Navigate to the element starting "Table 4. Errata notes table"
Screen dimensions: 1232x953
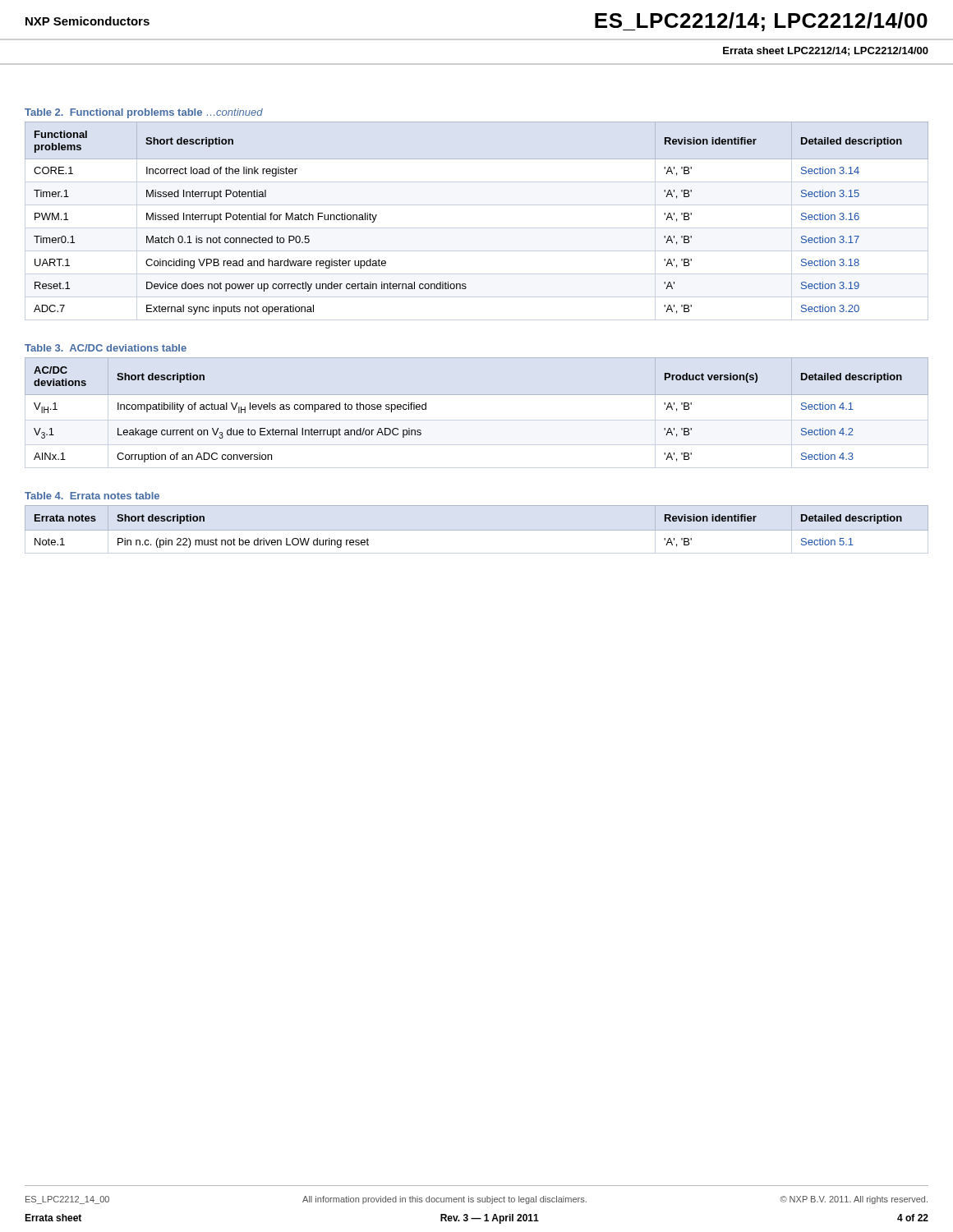(x=92, y=496)
